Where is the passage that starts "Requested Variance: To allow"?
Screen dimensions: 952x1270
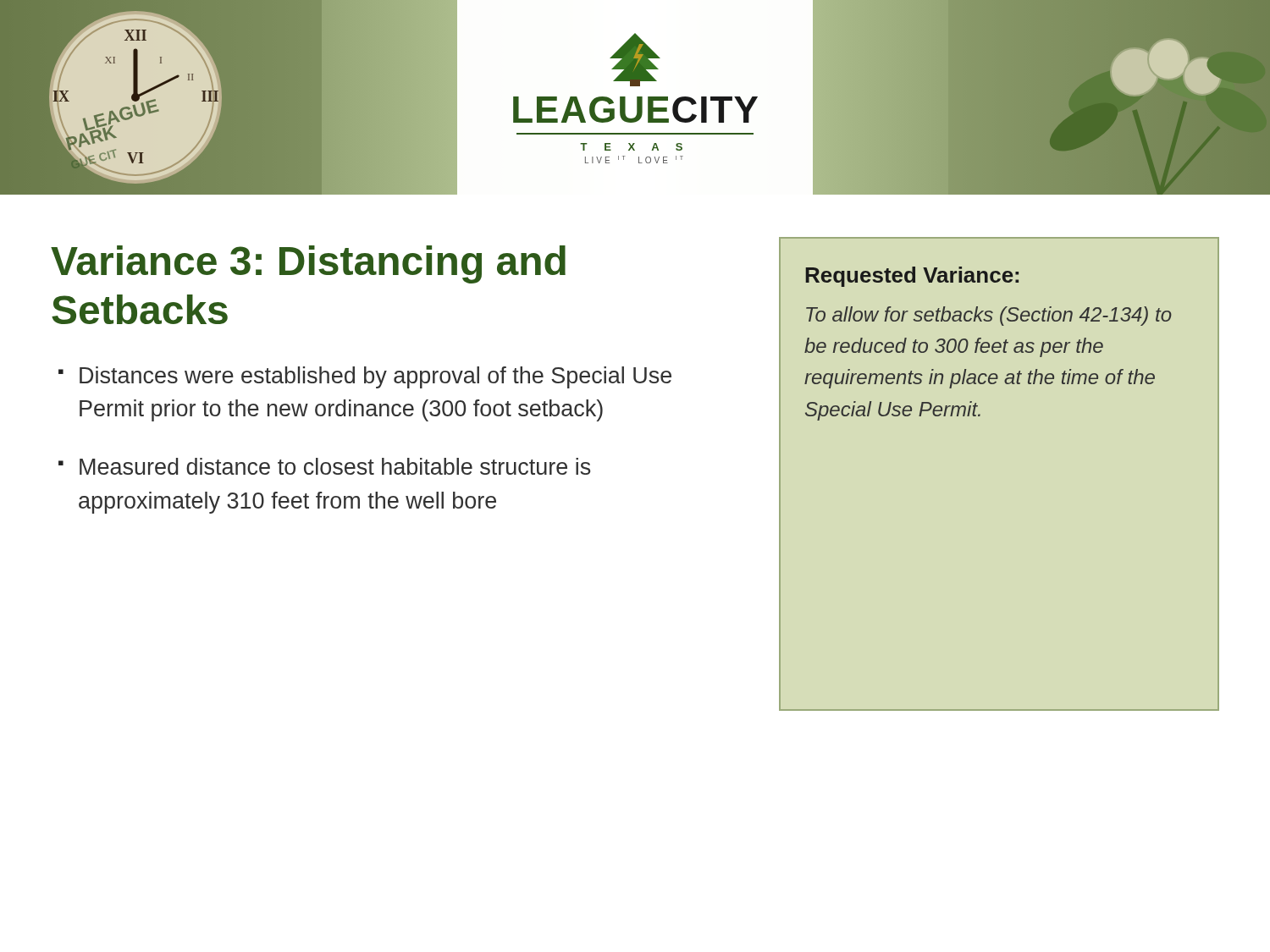point(999,343)
